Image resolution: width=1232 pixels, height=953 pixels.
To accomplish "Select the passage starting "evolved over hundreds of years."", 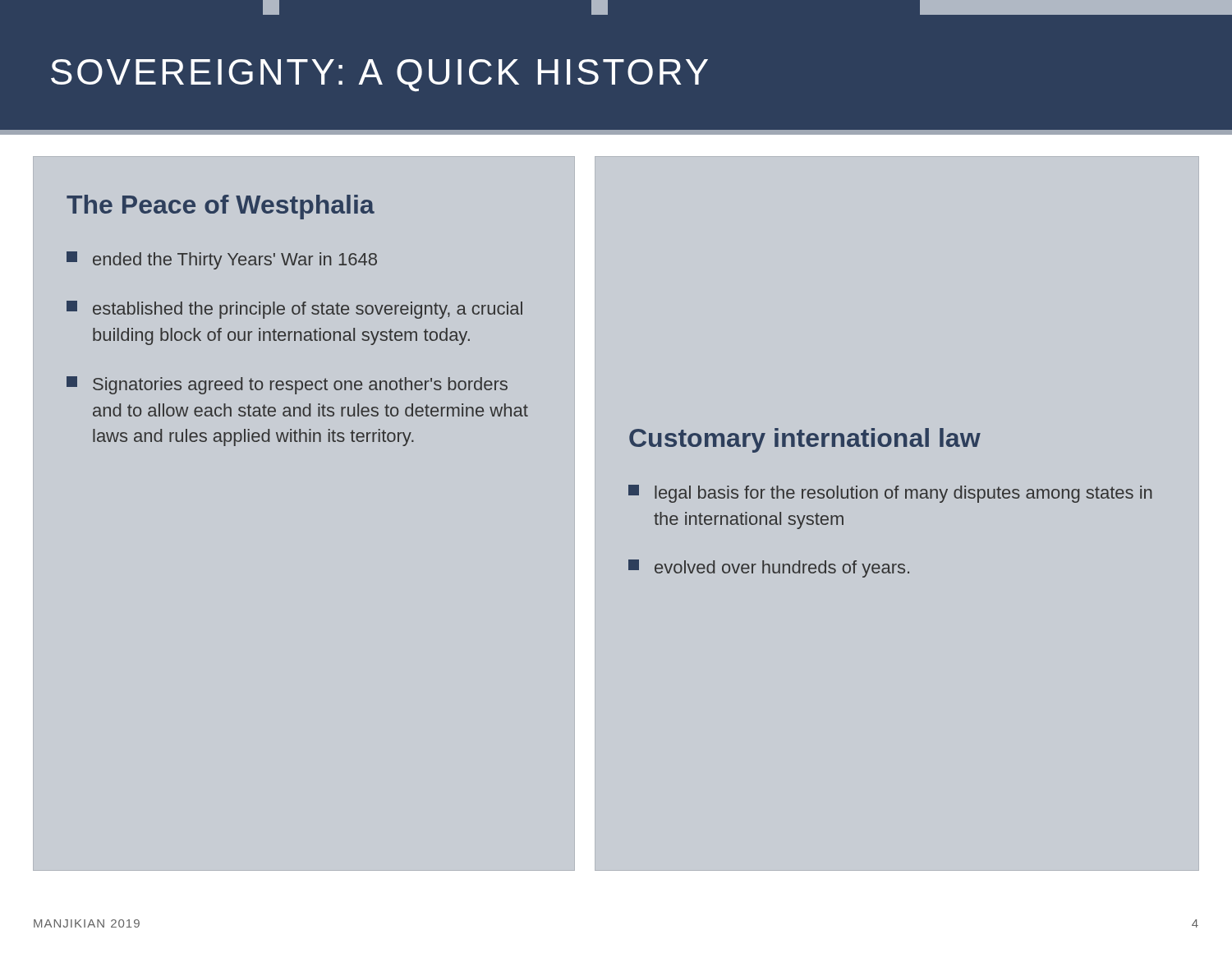I will click(x=770, y=568).
